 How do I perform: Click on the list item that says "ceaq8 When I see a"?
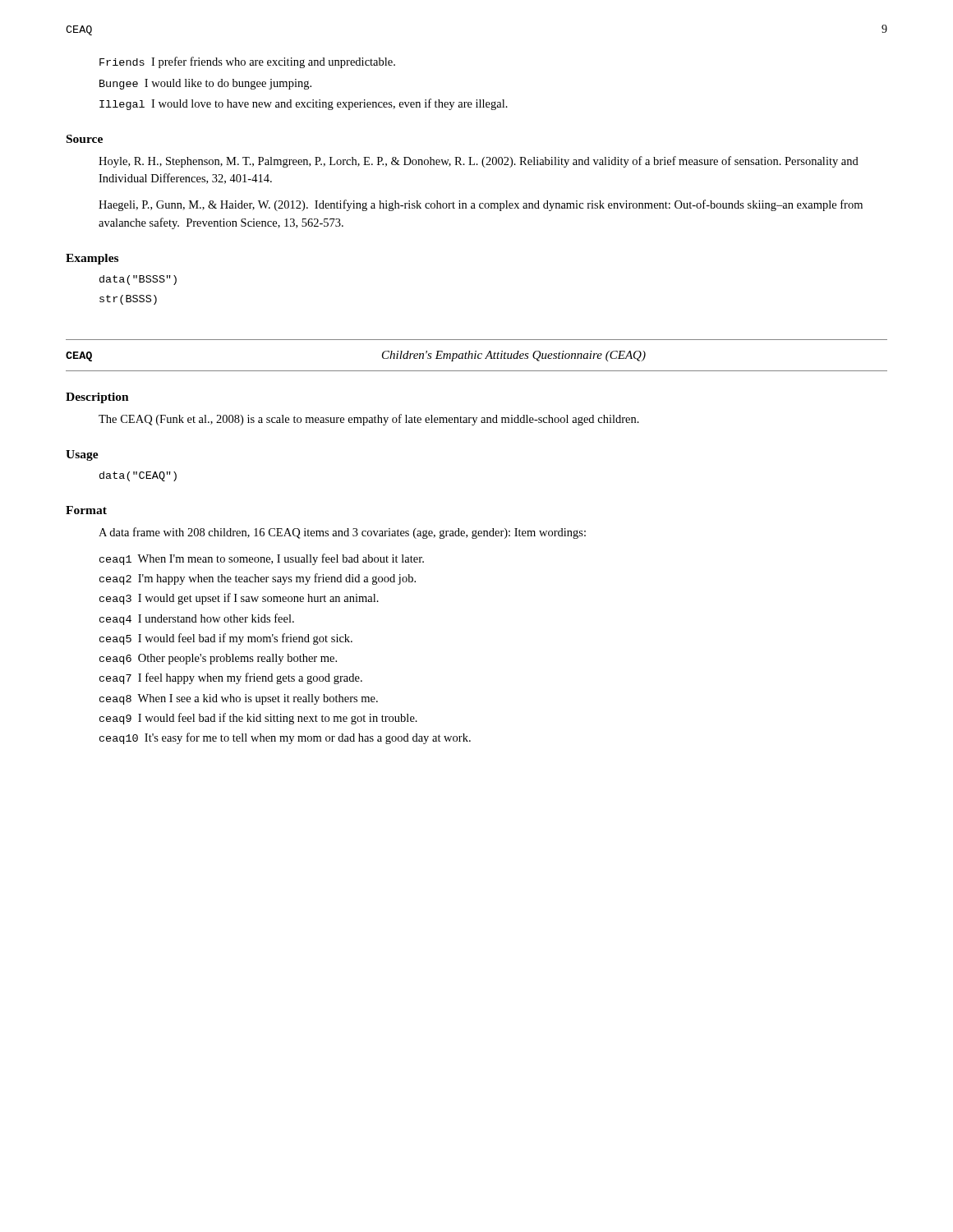(238, 698)
